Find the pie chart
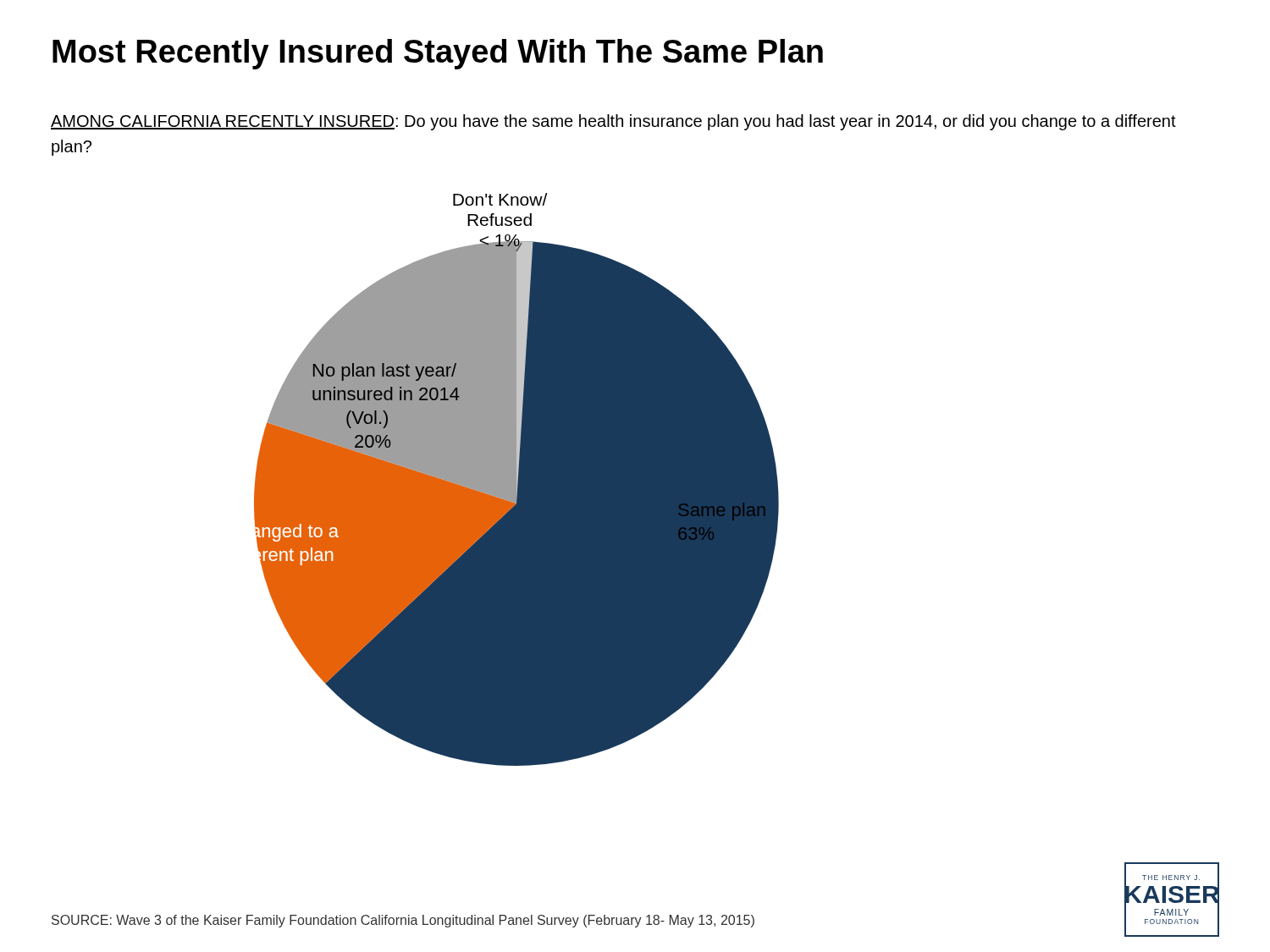 click(525, 453)
